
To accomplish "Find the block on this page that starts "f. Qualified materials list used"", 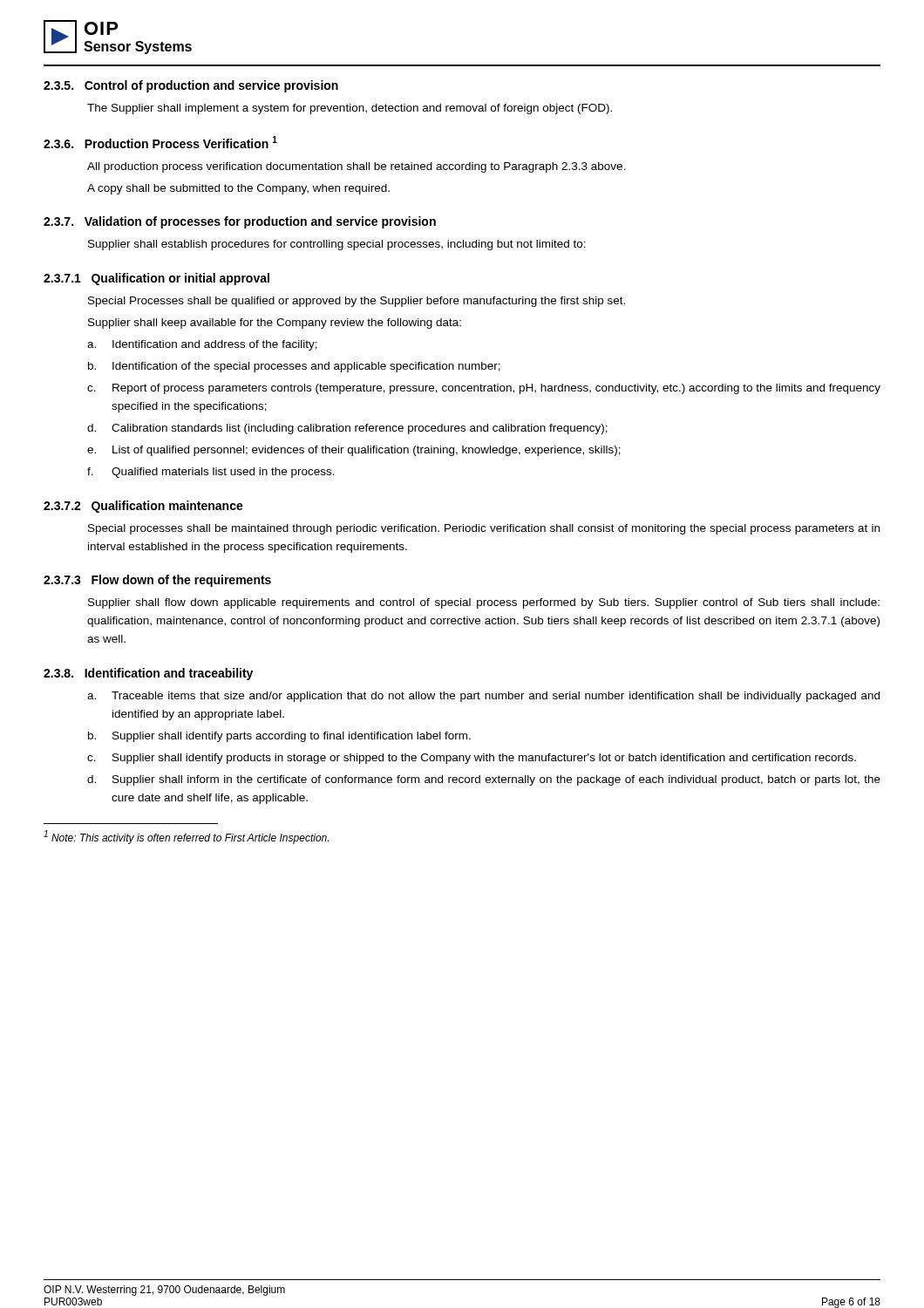I will pyautogui.click(x=211, y=473).
